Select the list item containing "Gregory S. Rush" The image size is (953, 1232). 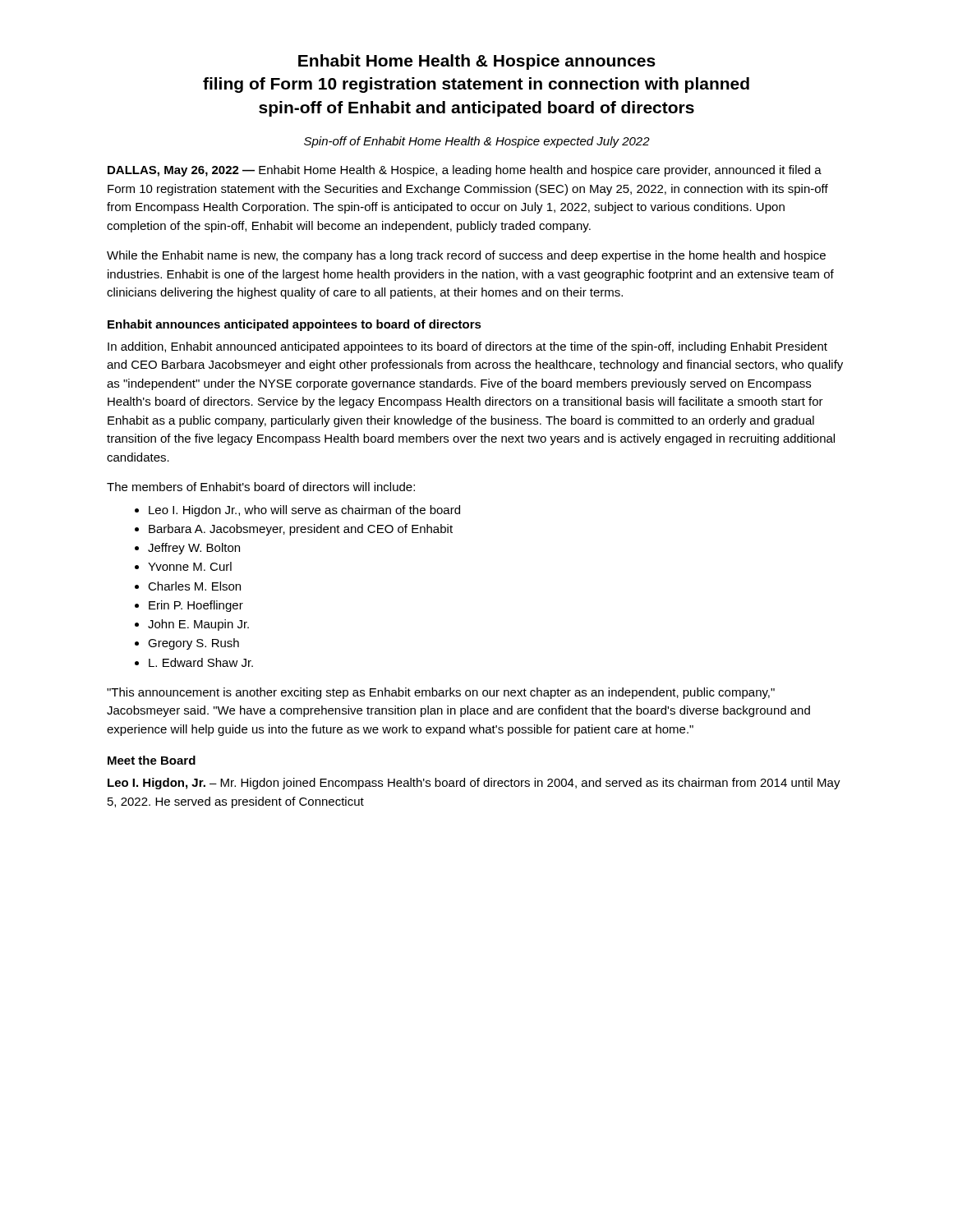coord(194,643)
